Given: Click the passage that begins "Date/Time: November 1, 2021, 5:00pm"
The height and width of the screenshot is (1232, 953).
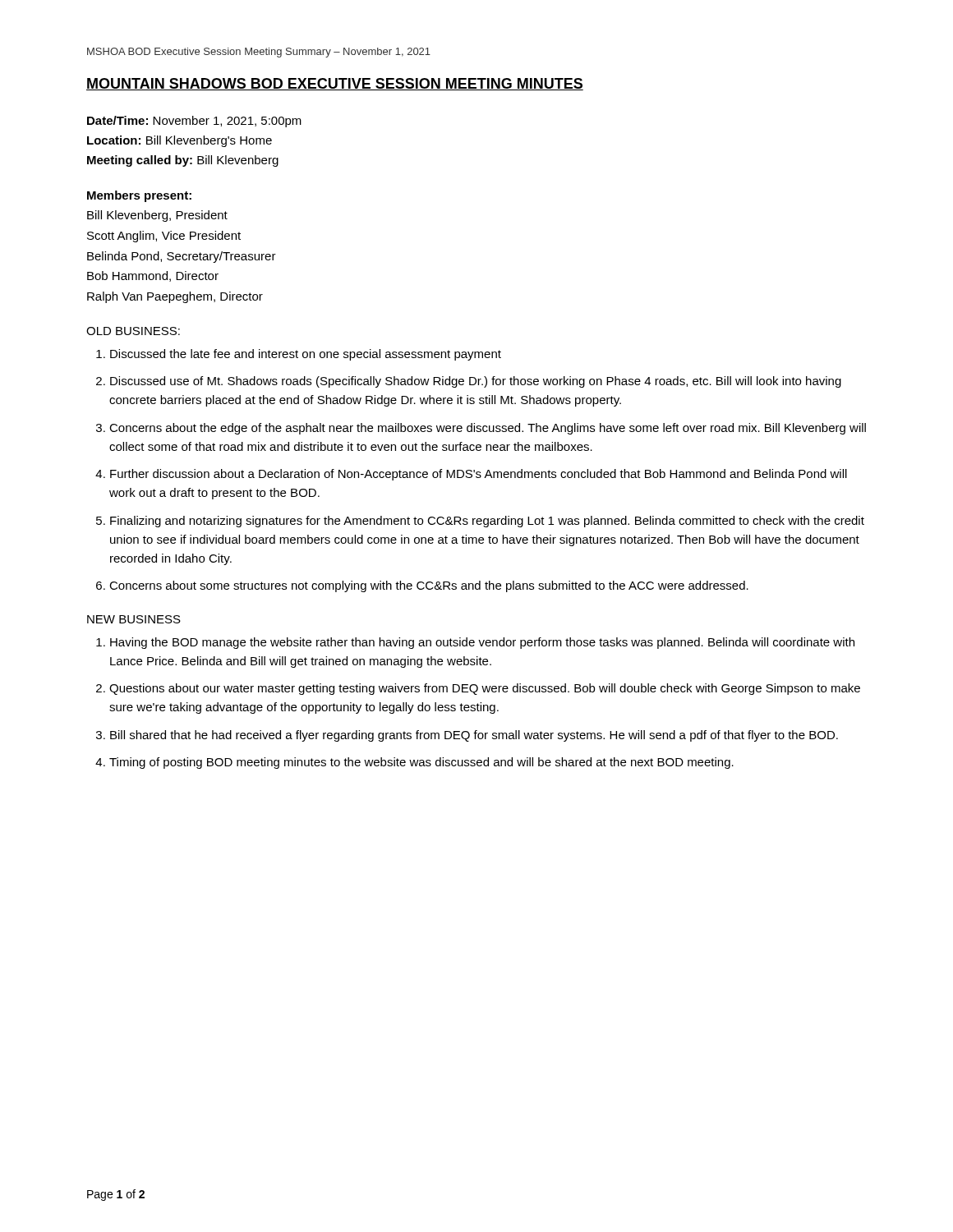Looking at the screenshot, I should click(194, 140).
